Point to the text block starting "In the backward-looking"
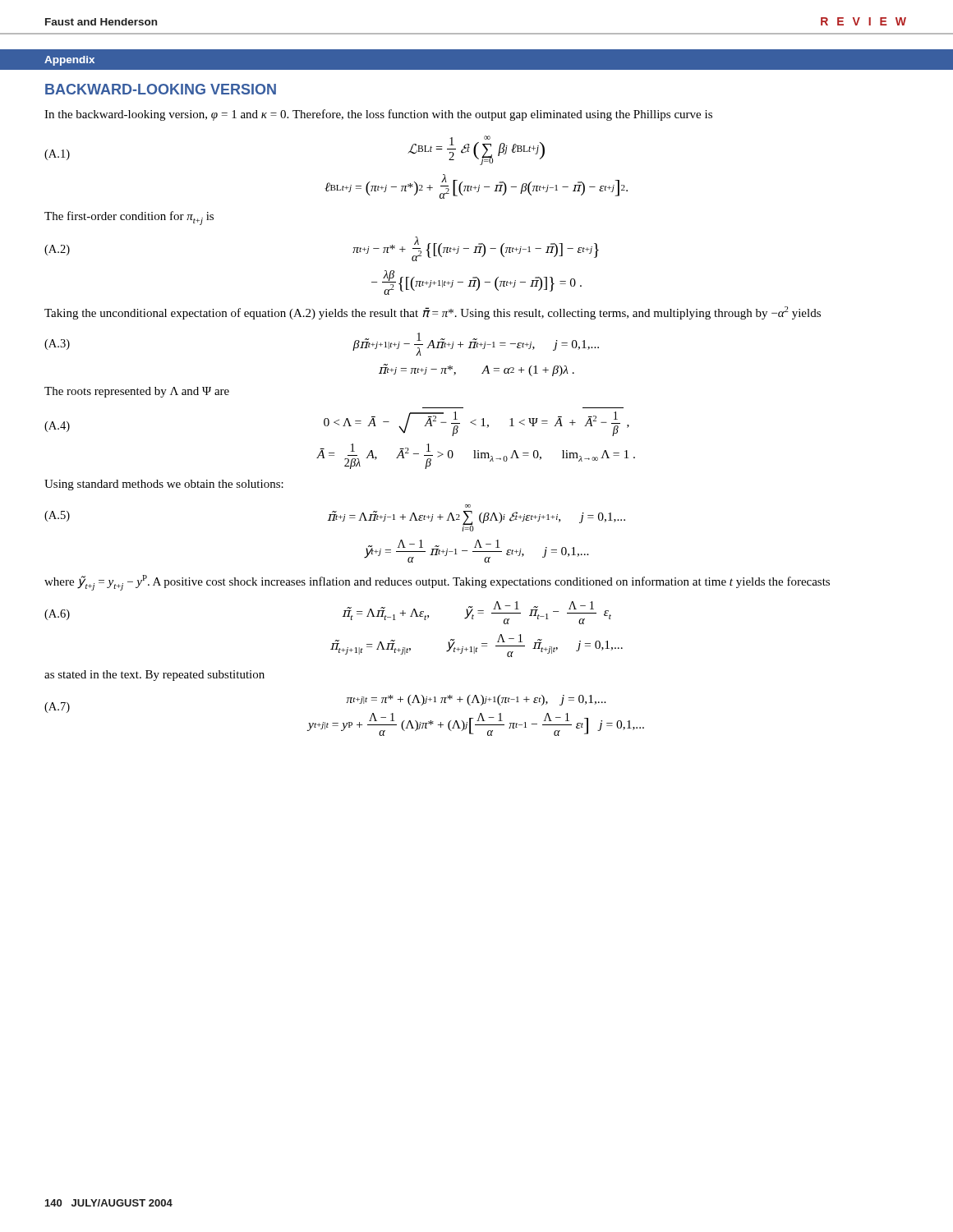The width and height of the screenshot is (953, 1232). 379,114
